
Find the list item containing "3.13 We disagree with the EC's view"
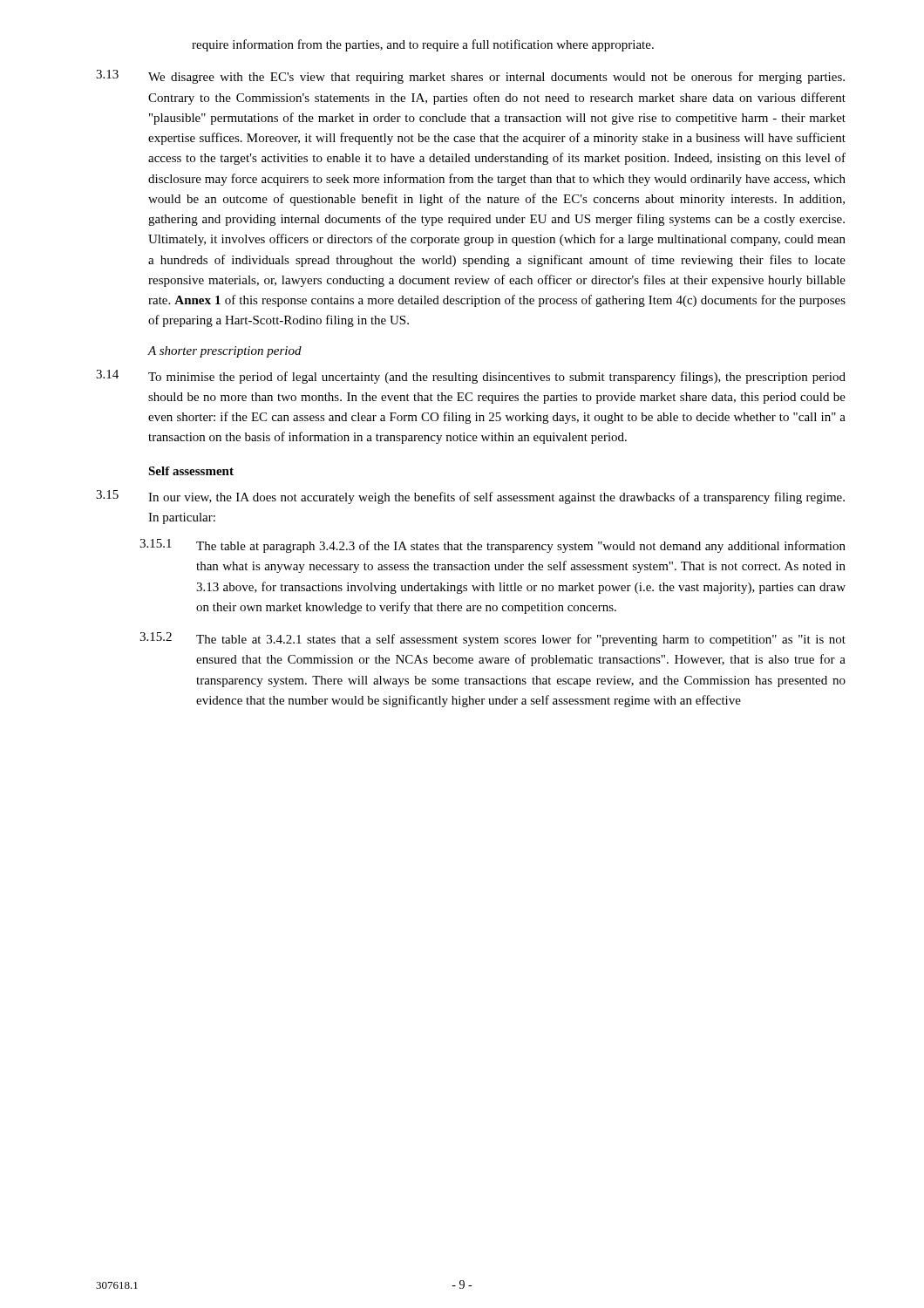[x=471, y=199]
